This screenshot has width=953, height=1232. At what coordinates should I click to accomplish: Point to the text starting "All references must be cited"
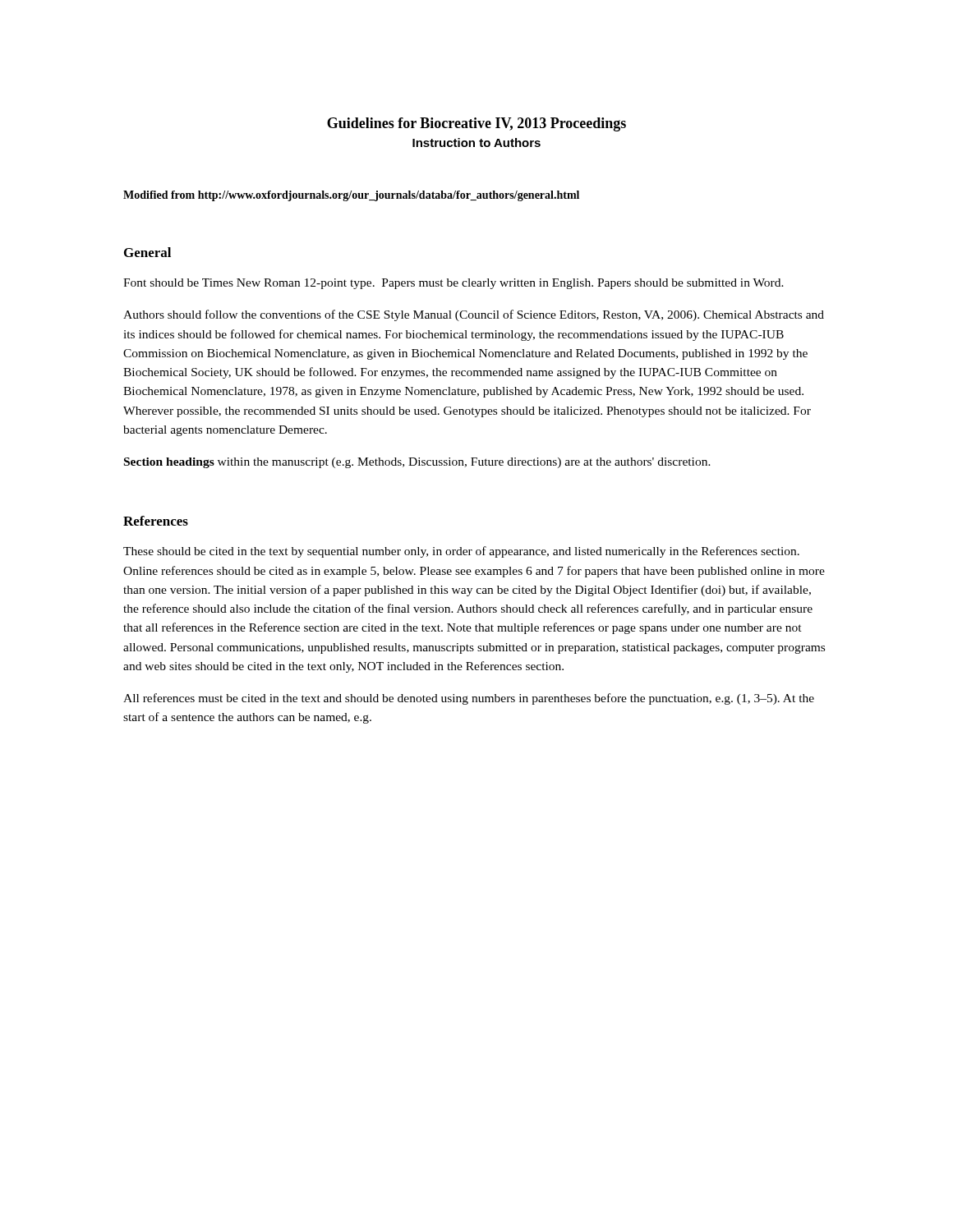pyautogui.click(x=469, y=707)
